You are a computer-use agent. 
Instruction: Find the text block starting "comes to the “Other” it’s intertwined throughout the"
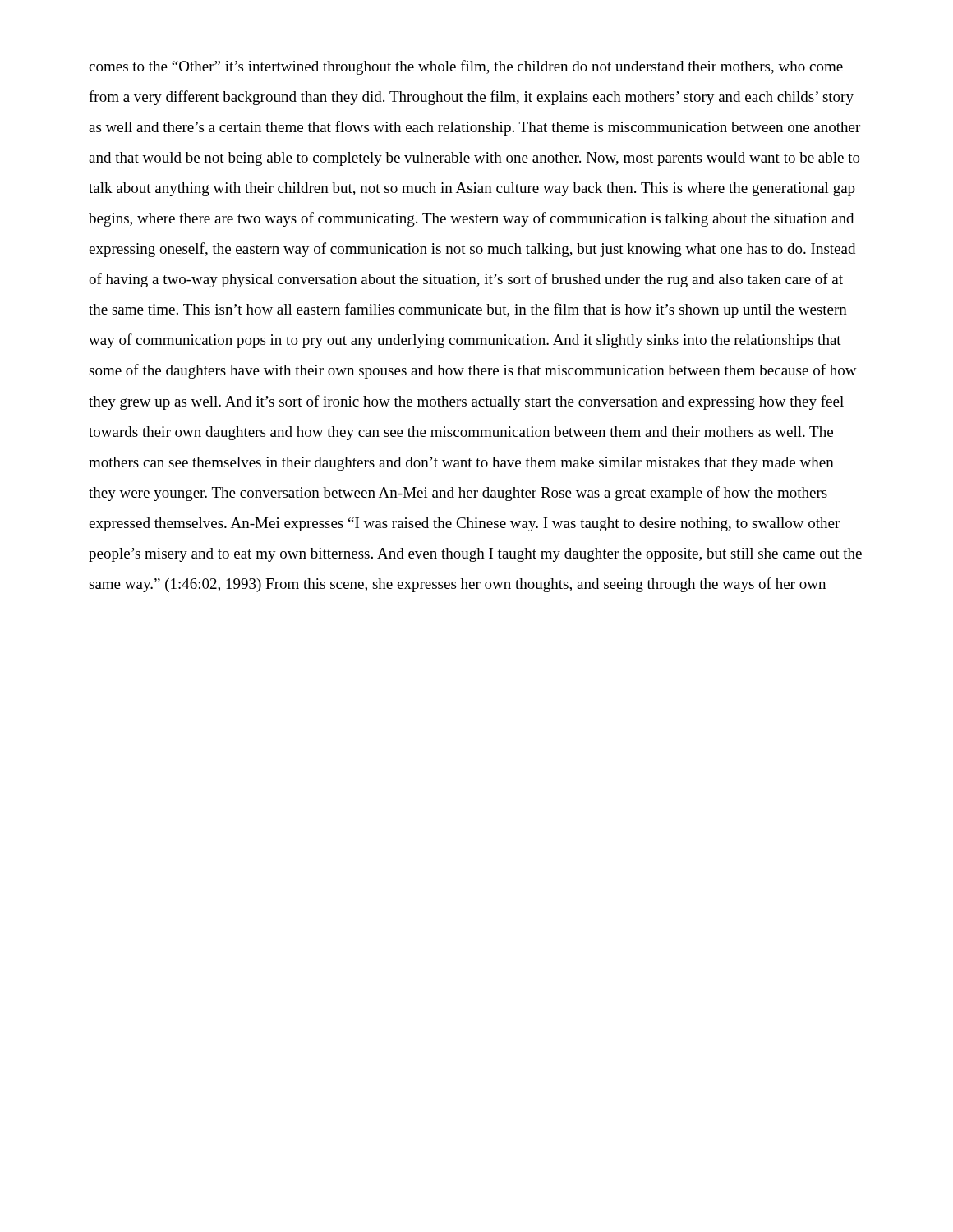tap(475, 325)
